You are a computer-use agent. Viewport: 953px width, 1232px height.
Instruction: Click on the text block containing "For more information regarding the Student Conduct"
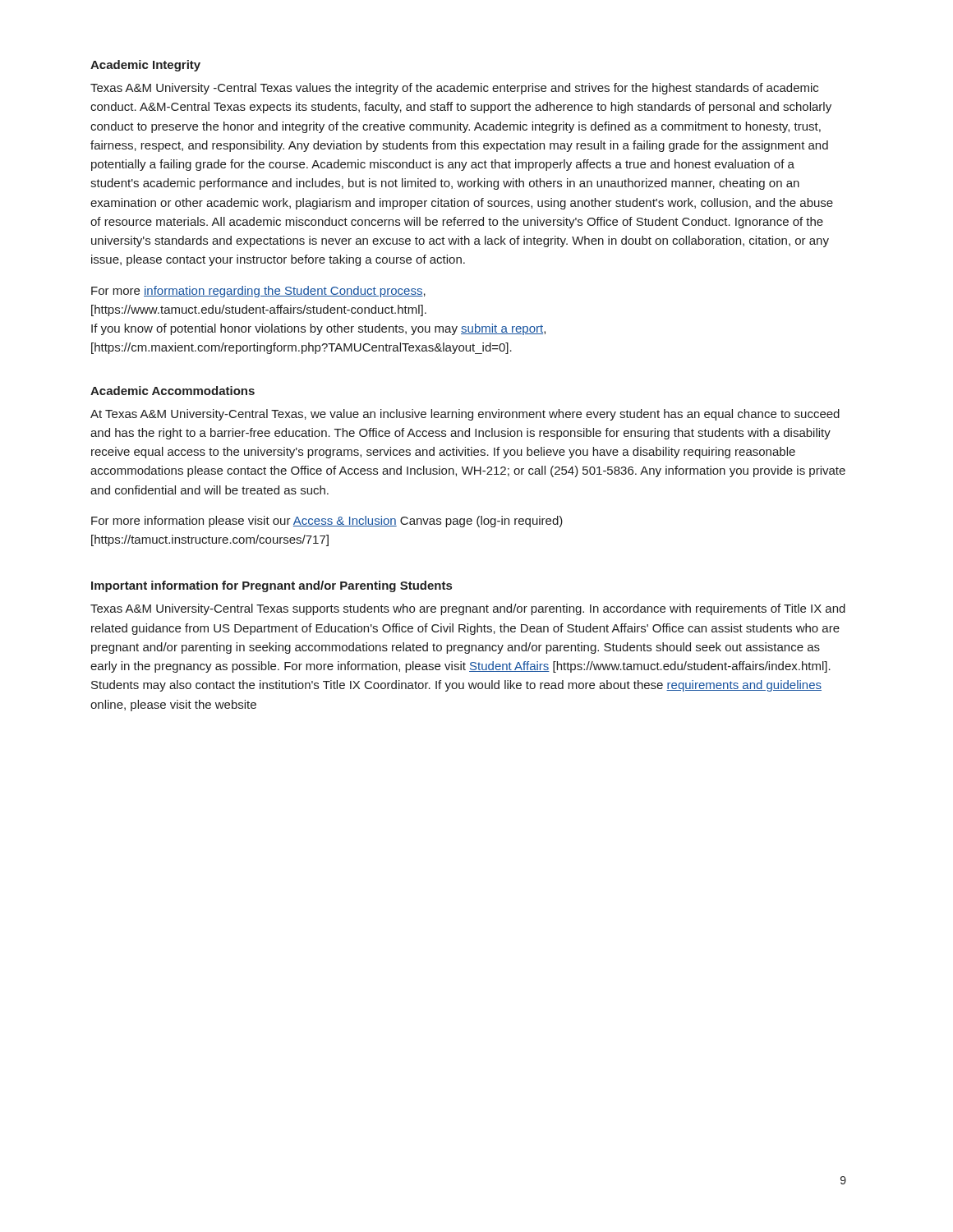coord(318,319)
